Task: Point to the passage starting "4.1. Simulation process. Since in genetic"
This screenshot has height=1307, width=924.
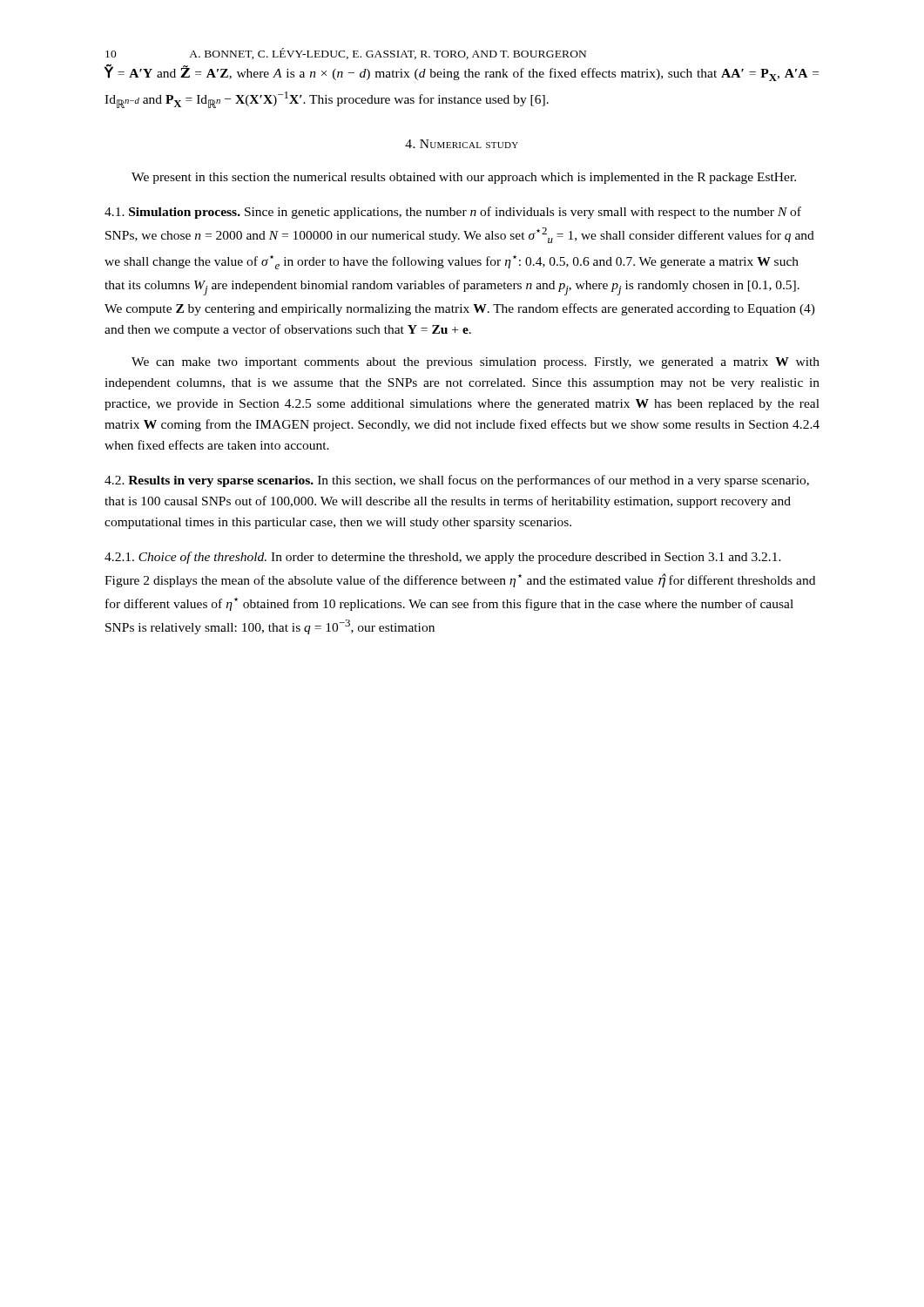Action: (x=460, y=270)
